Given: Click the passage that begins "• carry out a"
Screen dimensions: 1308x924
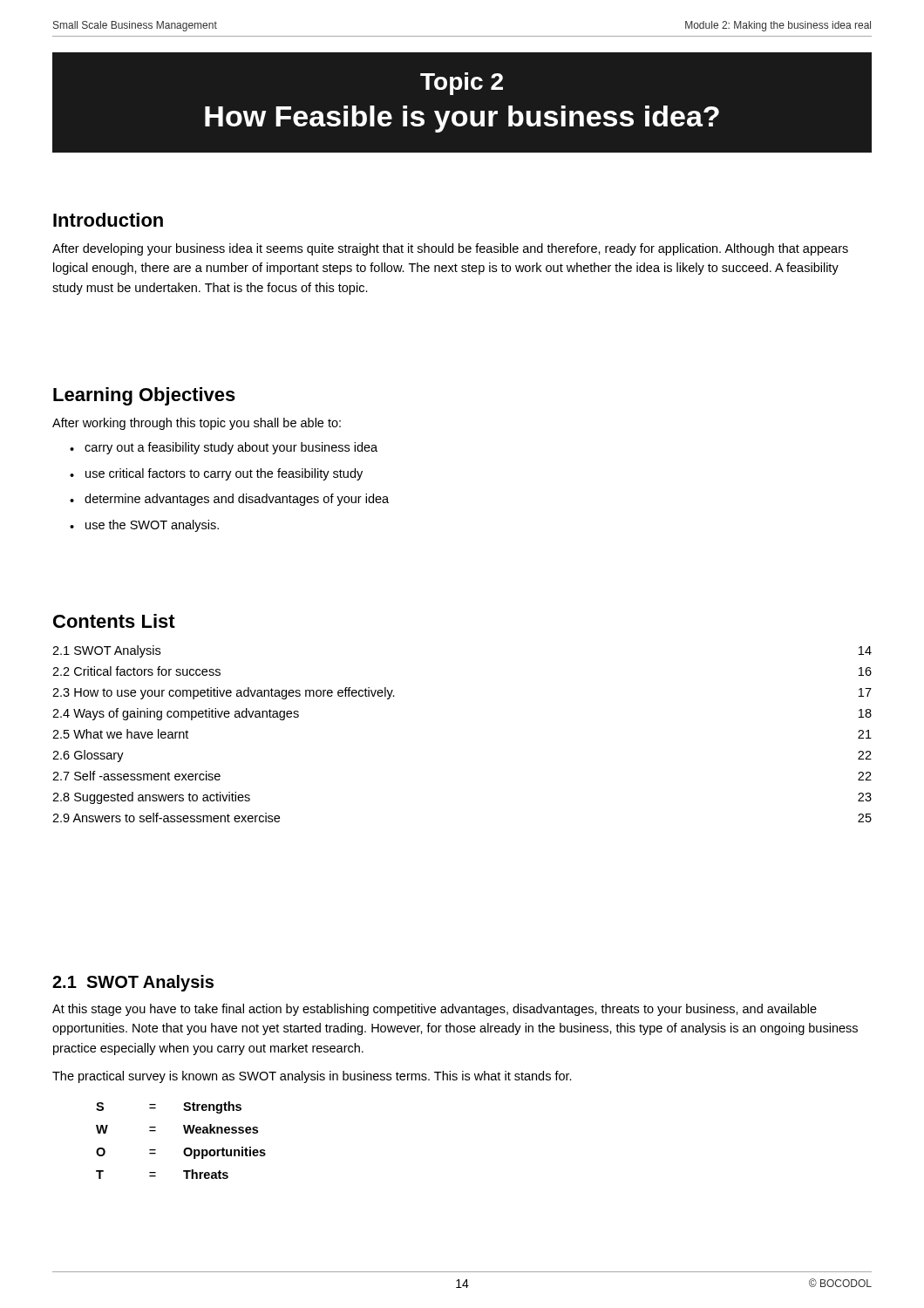Looking at the screenshot, I should click(224, 449).
